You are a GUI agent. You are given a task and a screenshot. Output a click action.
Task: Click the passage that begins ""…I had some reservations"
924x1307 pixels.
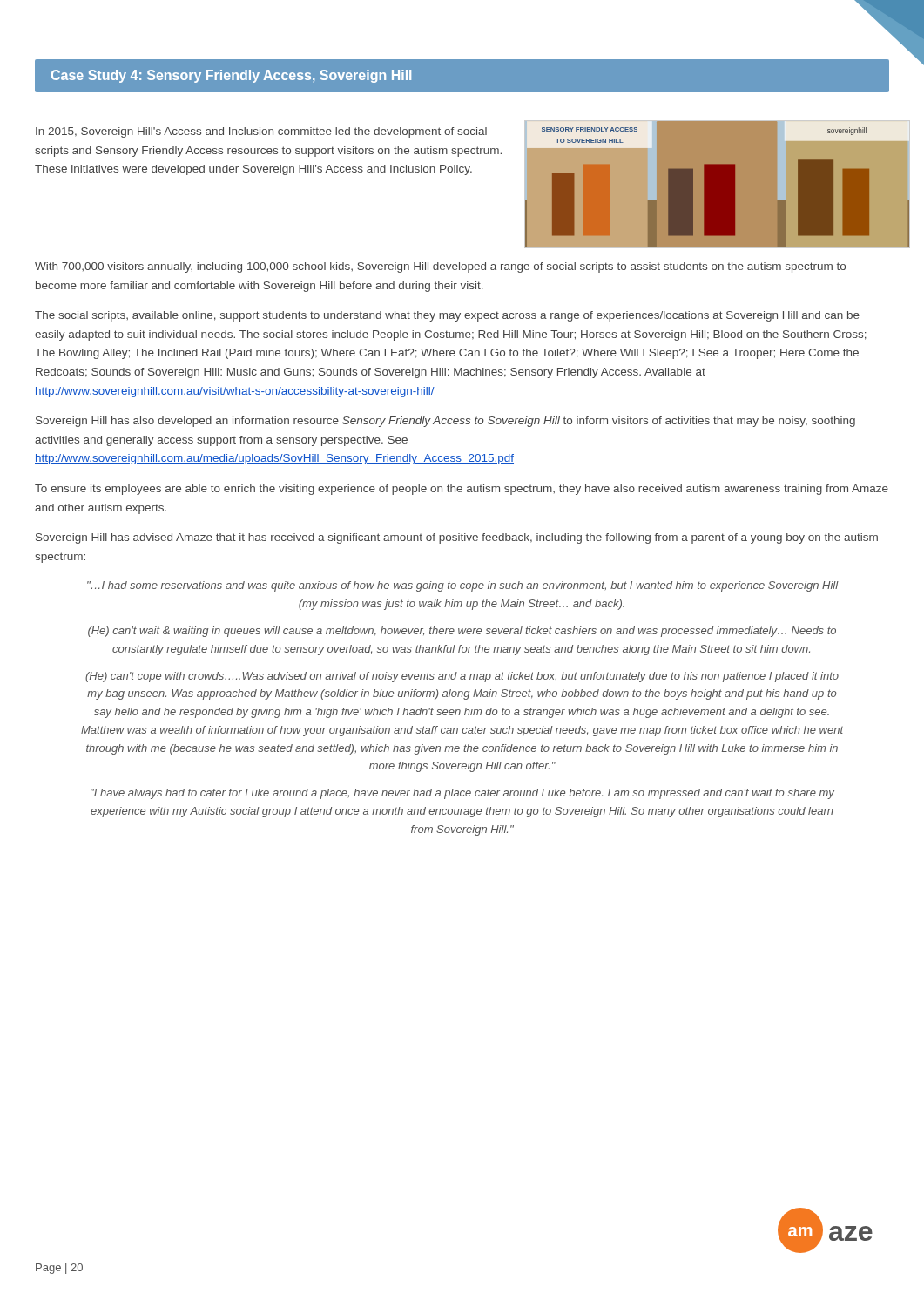462,594
